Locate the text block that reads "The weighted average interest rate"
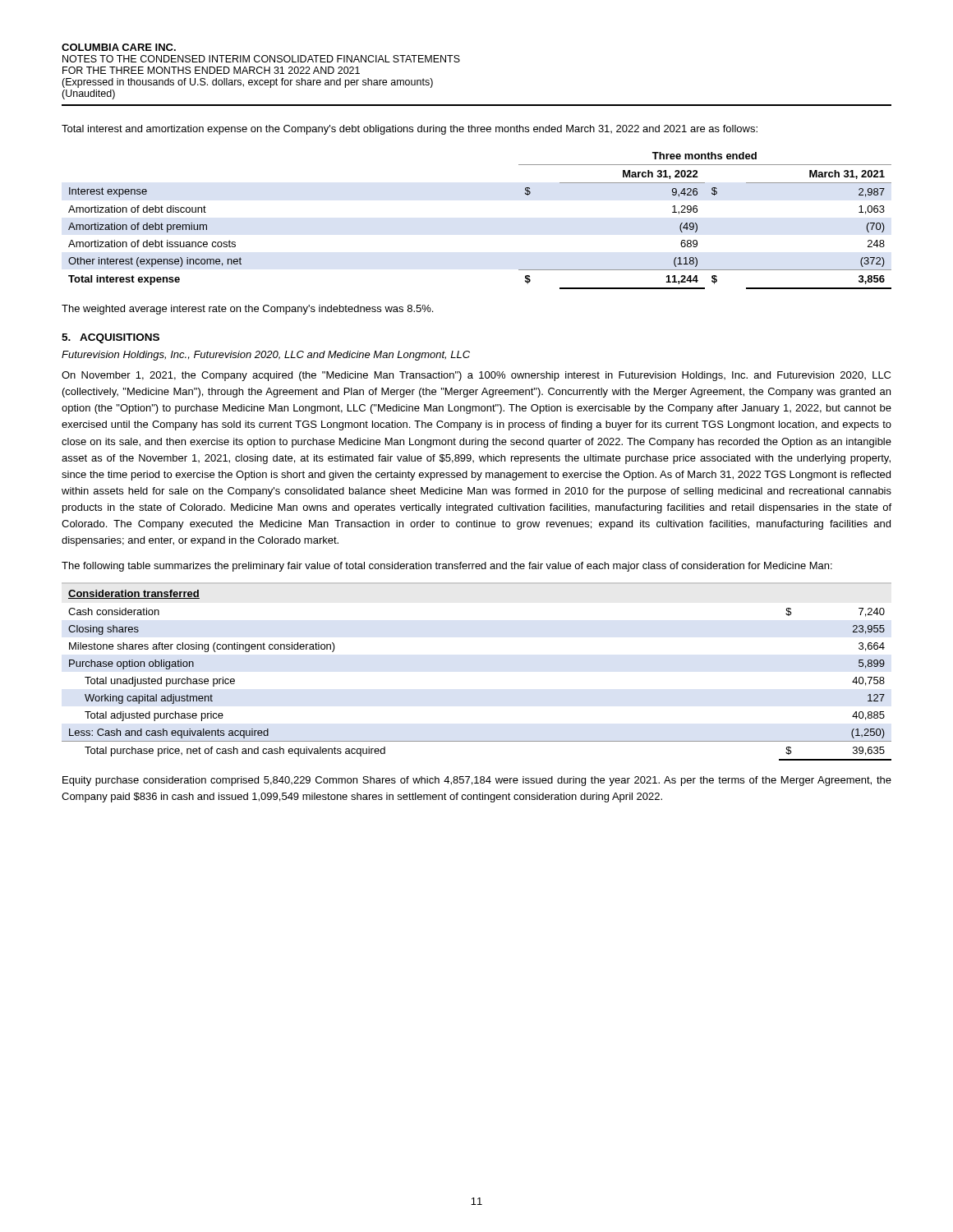Viewport: 953px width, 1232px height. (x=248, y=308)
